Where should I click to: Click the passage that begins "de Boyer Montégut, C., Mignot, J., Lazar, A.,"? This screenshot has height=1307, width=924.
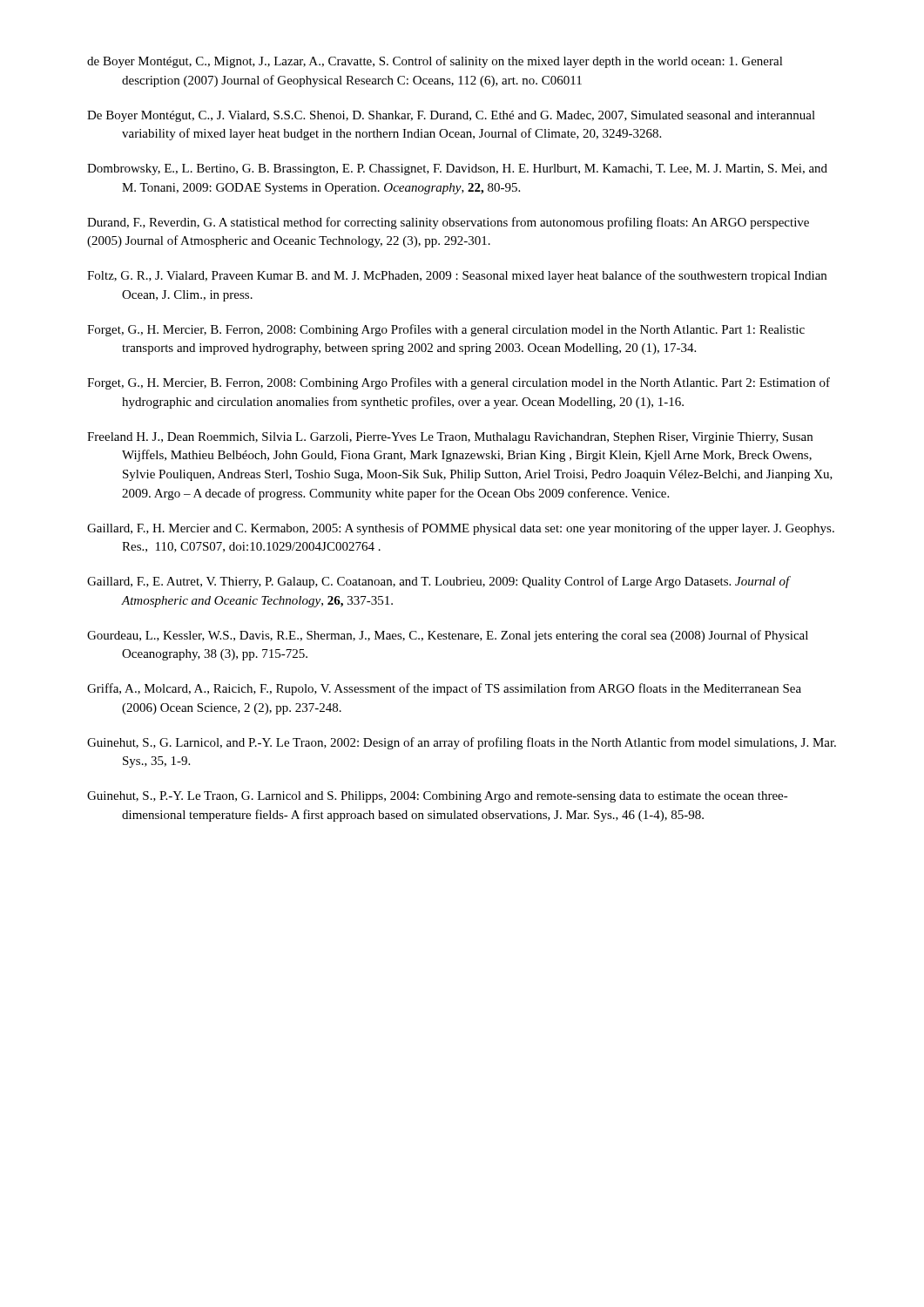435,70
